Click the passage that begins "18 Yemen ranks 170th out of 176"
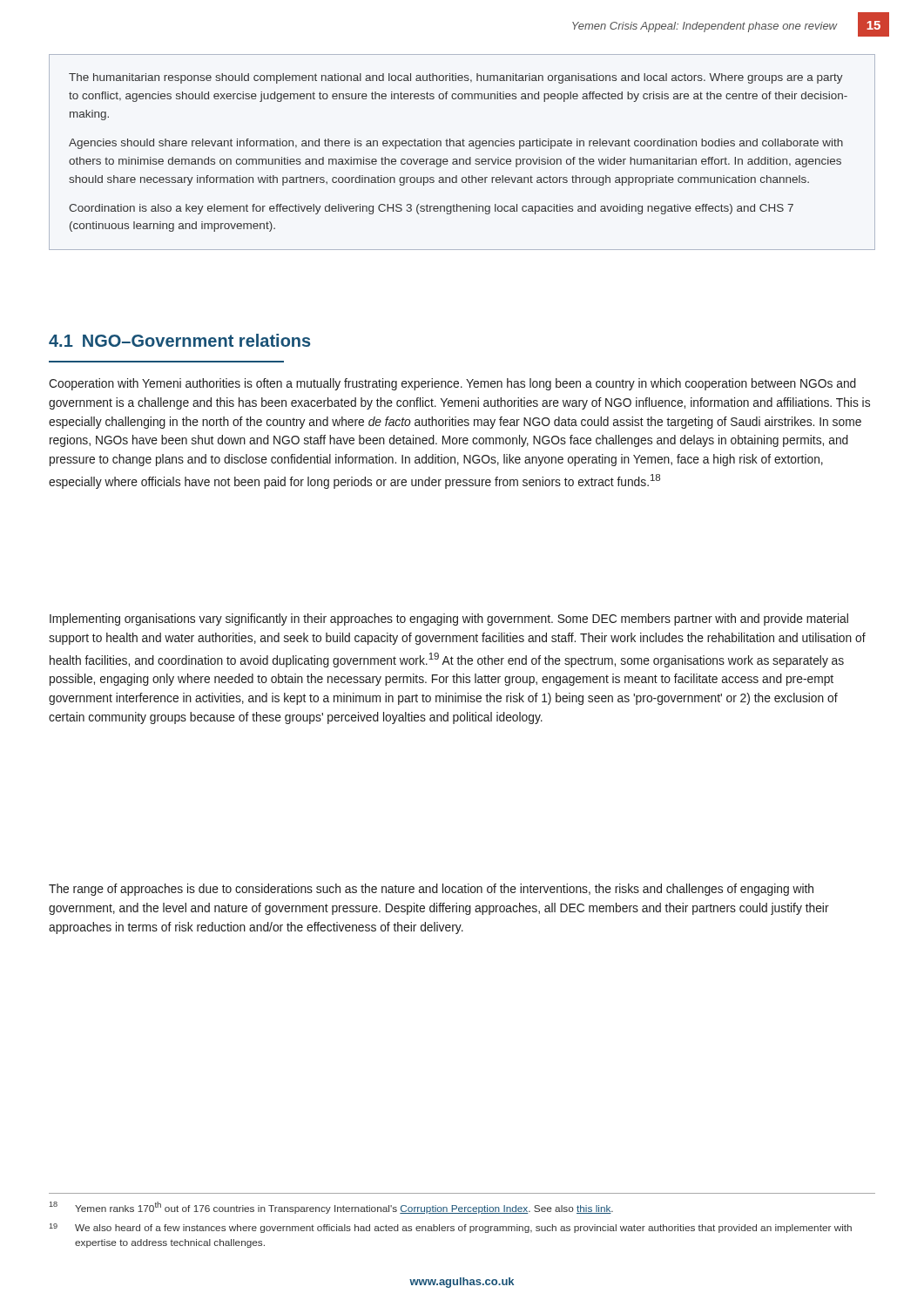Image resolution: width=924 pixels, height=1307 pixels. pyautogui.click(x=331, y=1208)
